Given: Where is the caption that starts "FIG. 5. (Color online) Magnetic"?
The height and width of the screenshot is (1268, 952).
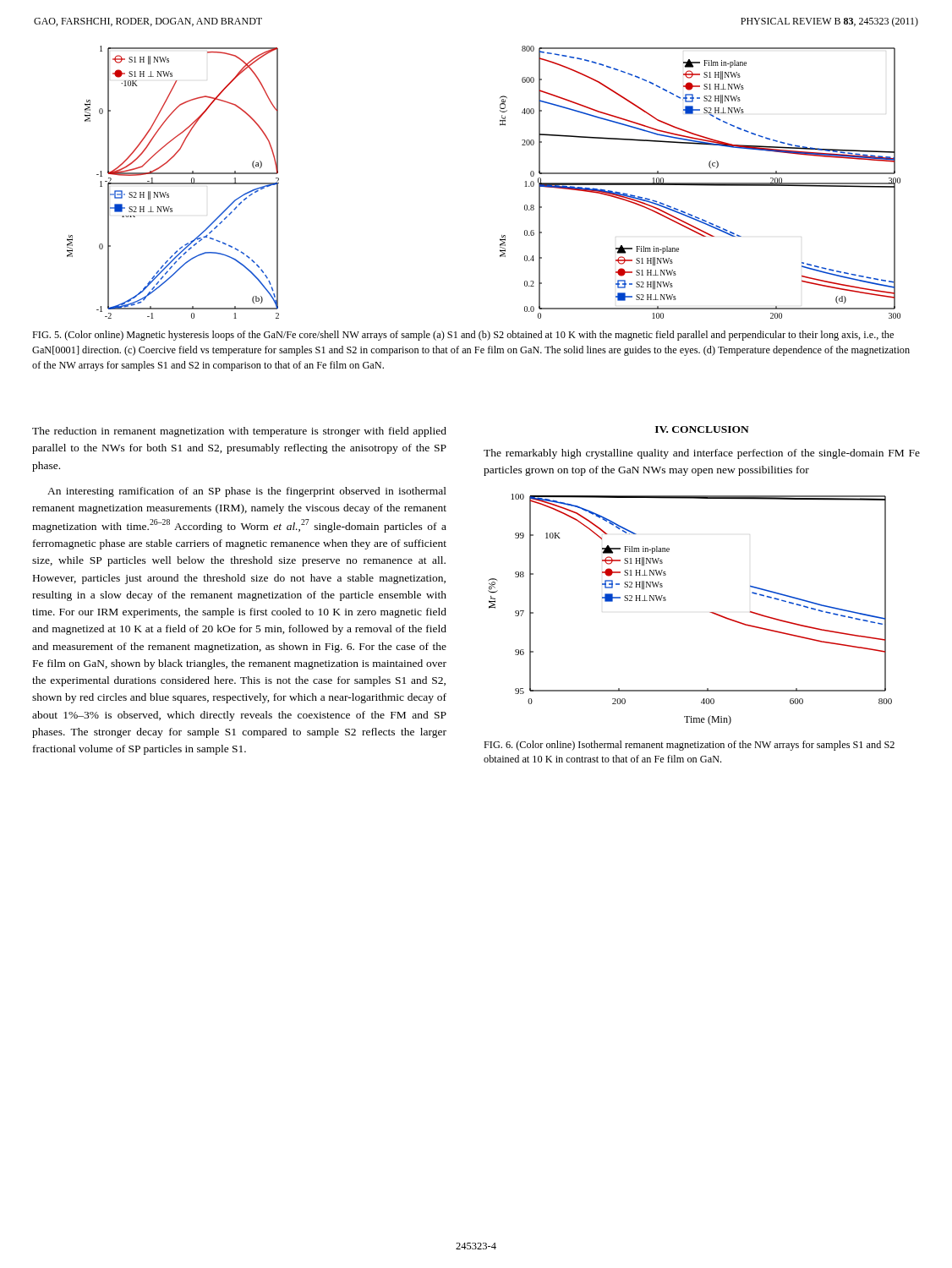Looking at the screenshot, I should (x=471, y=350).
